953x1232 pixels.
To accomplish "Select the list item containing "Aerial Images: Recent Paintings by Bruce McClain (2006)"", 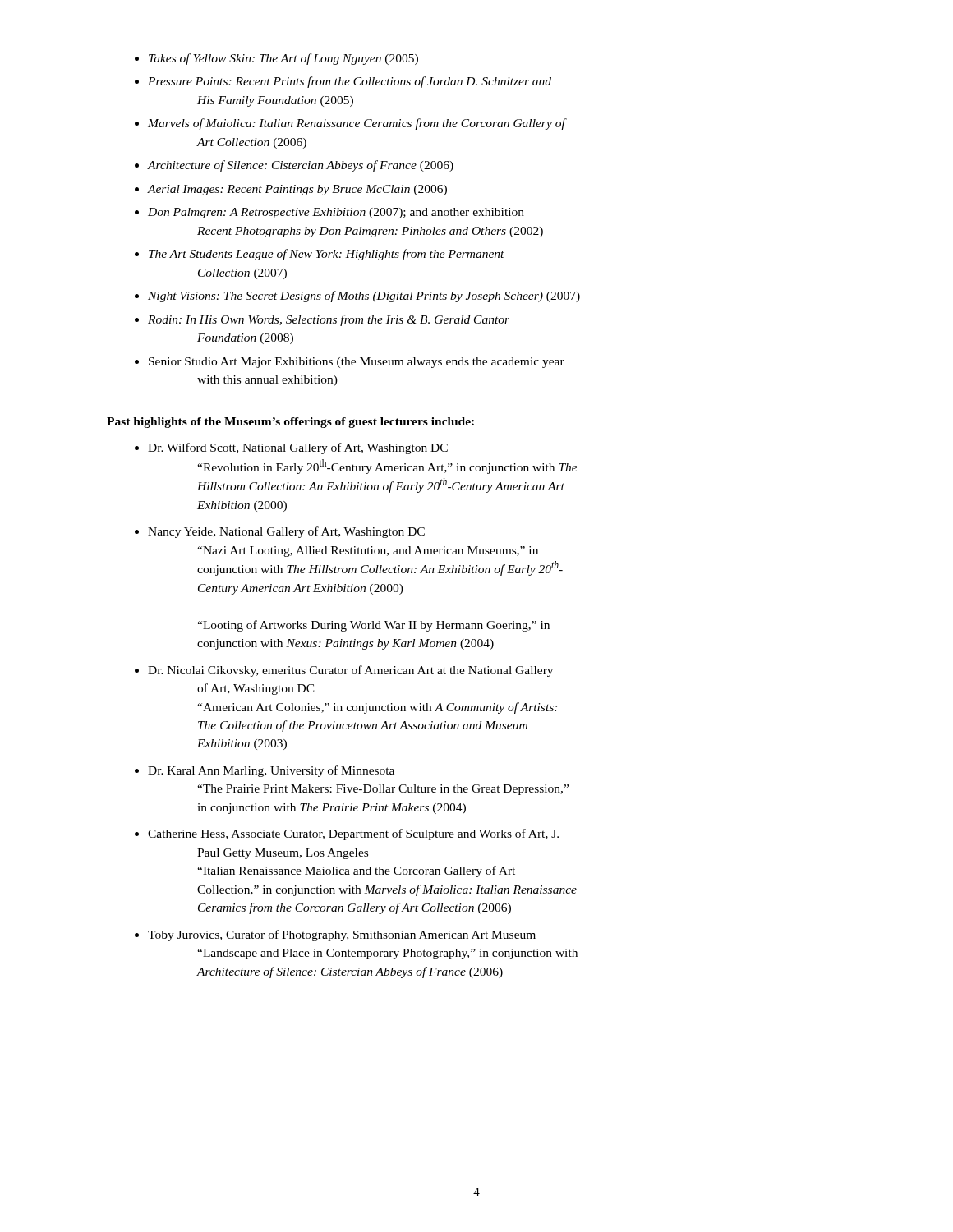I will (298, 188).
